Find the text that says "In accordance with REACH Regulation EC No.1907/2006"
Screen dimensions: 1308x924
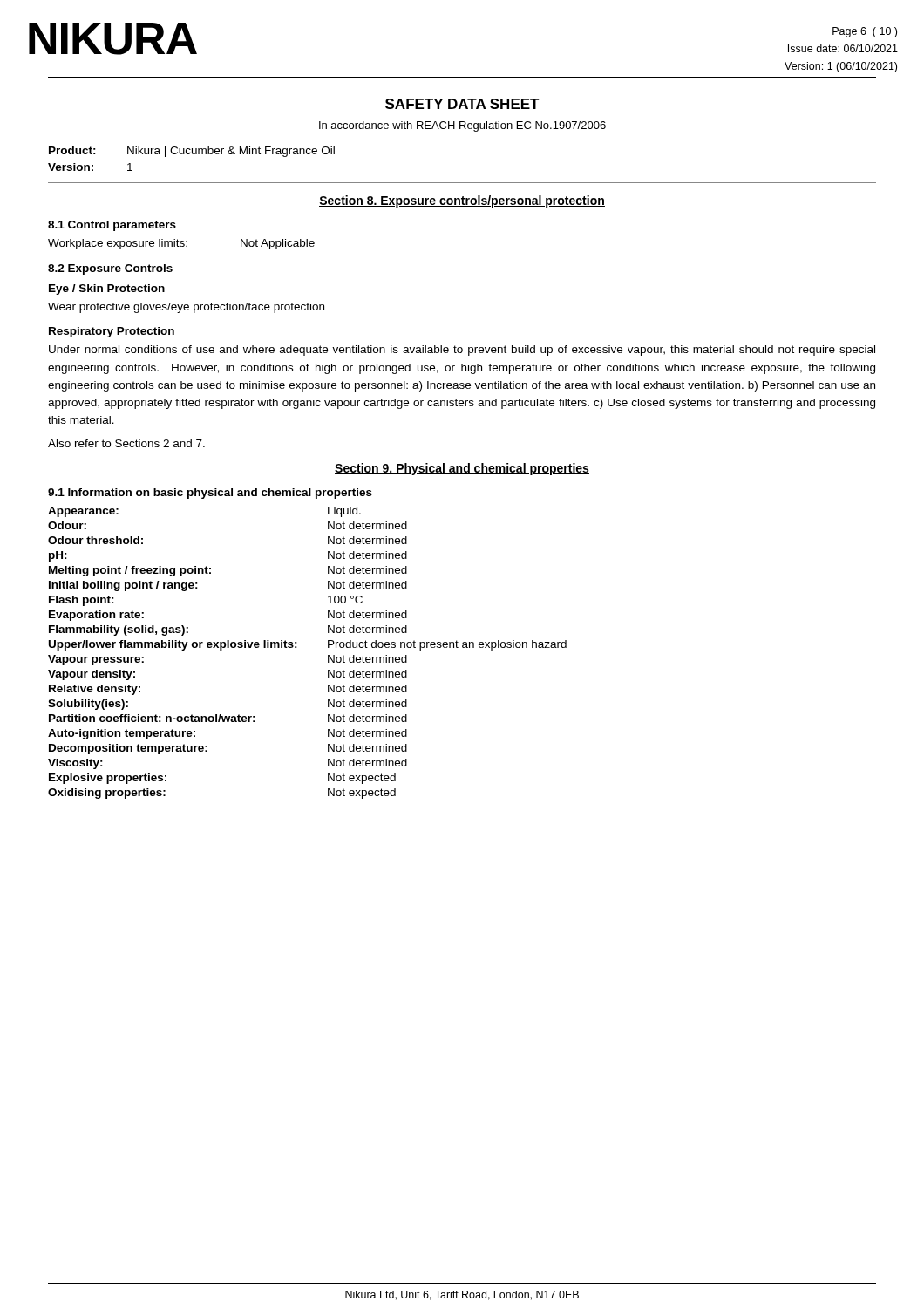coord(462,125)
